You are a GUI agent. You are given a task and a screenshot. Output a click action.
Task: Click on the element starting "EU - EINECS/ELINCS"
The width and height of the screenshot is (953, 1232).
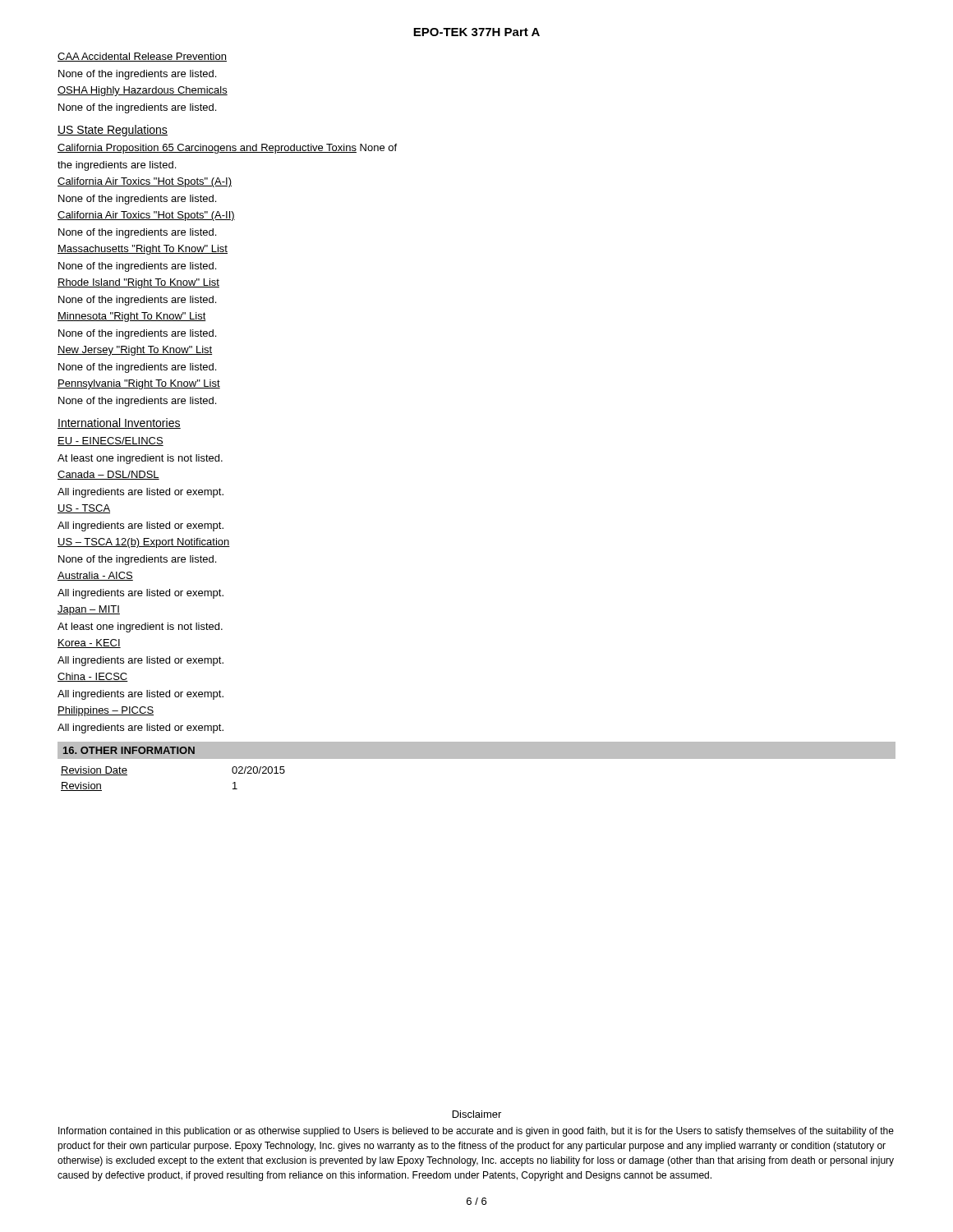[x=110, y=441]
